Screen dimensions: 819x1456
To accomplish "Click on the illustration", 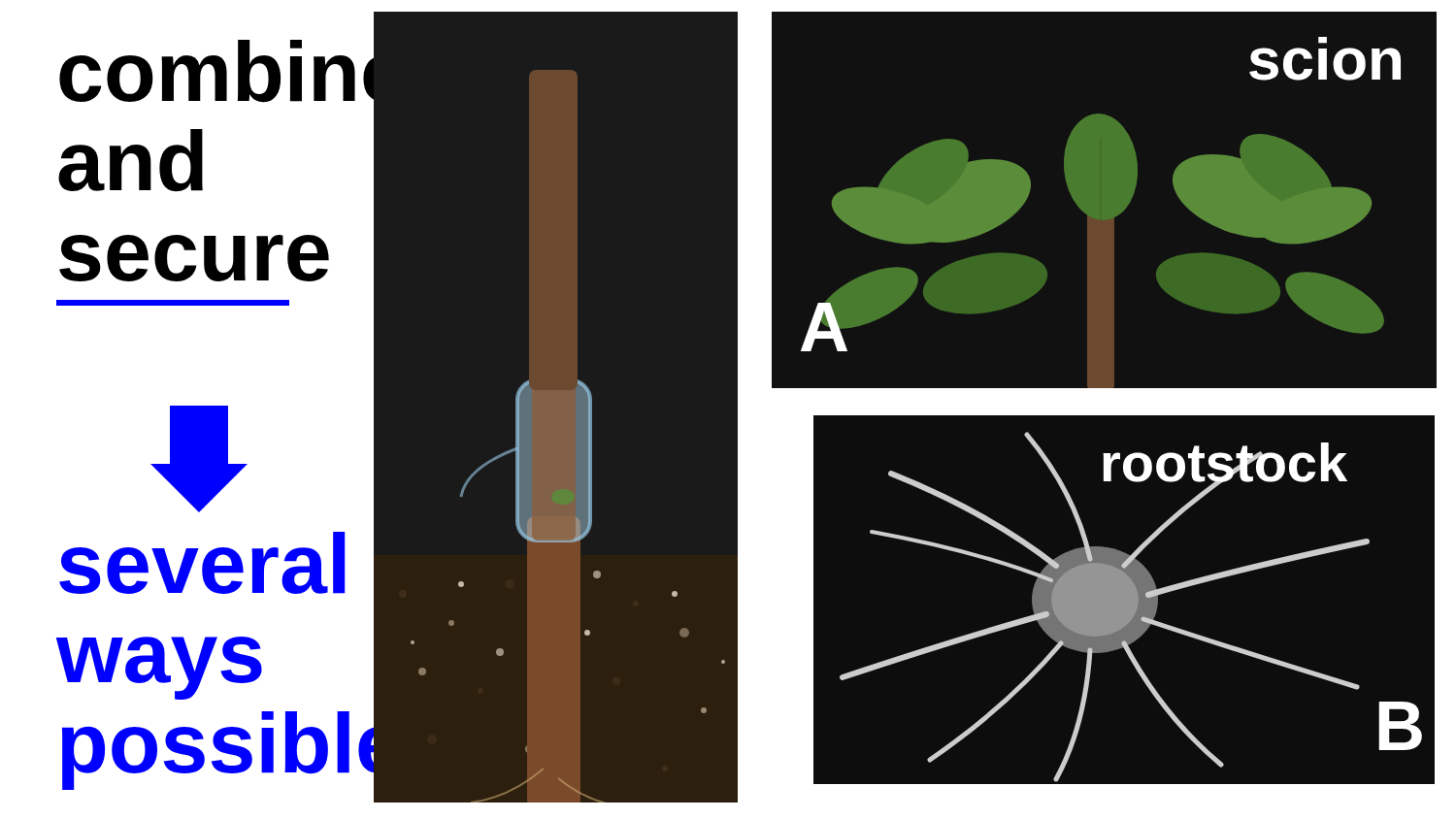I will 199,454.
